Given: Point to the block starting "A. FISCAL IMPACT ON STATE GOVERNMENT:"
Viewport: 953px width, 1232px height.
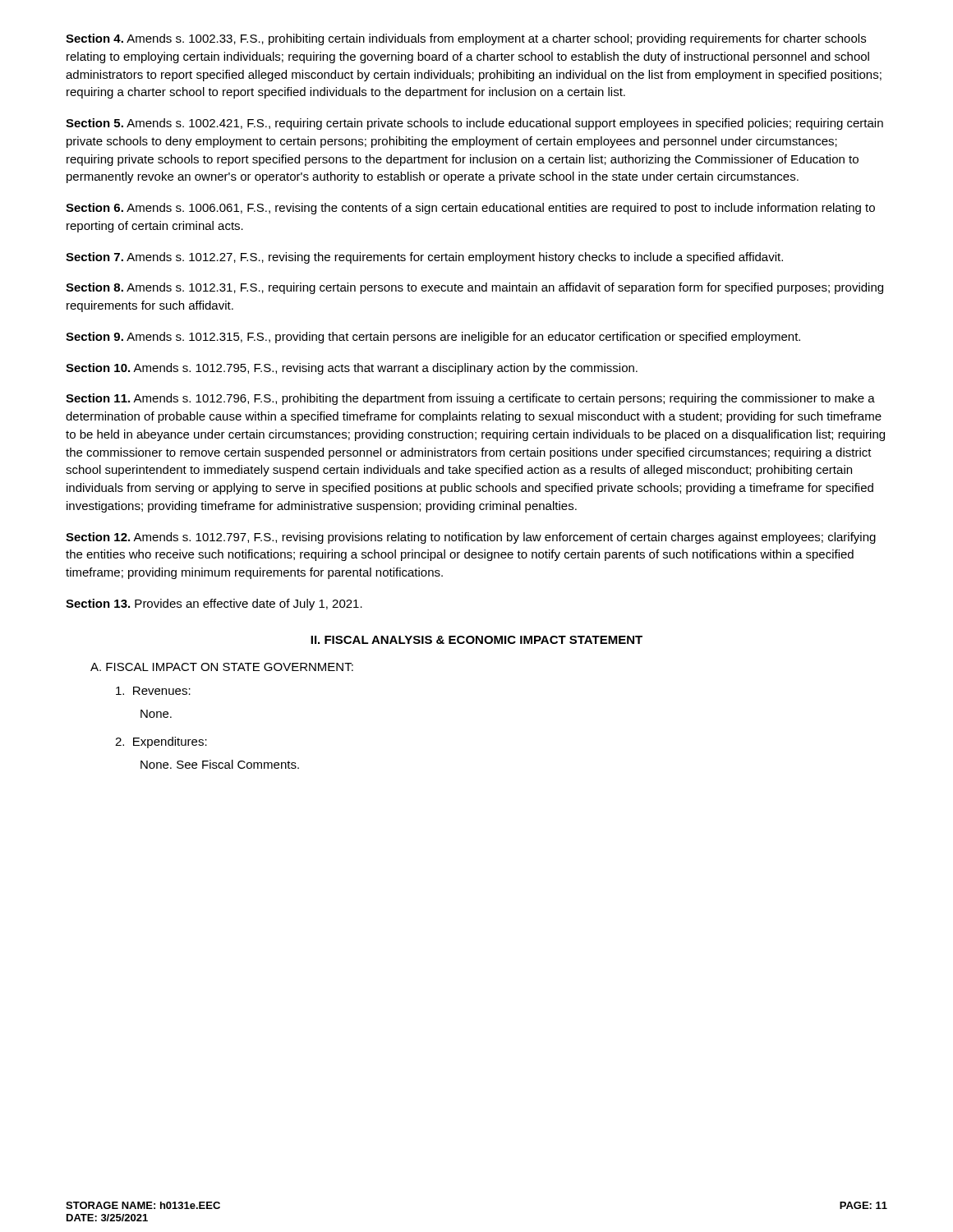Looking at the screenshot, I should [222, 666].
